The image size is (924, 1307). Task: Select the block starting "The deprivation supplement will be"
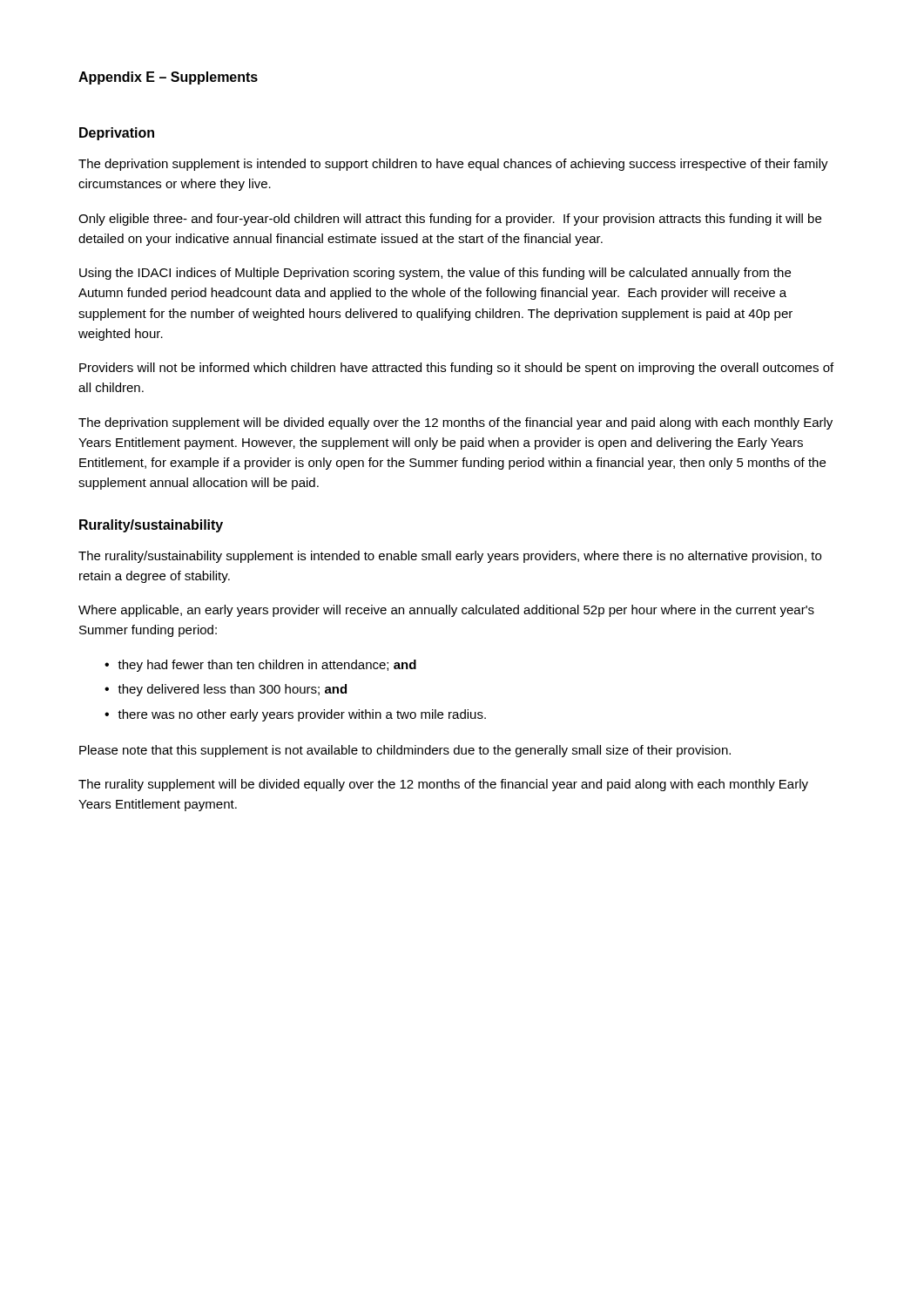coord(456,452)
